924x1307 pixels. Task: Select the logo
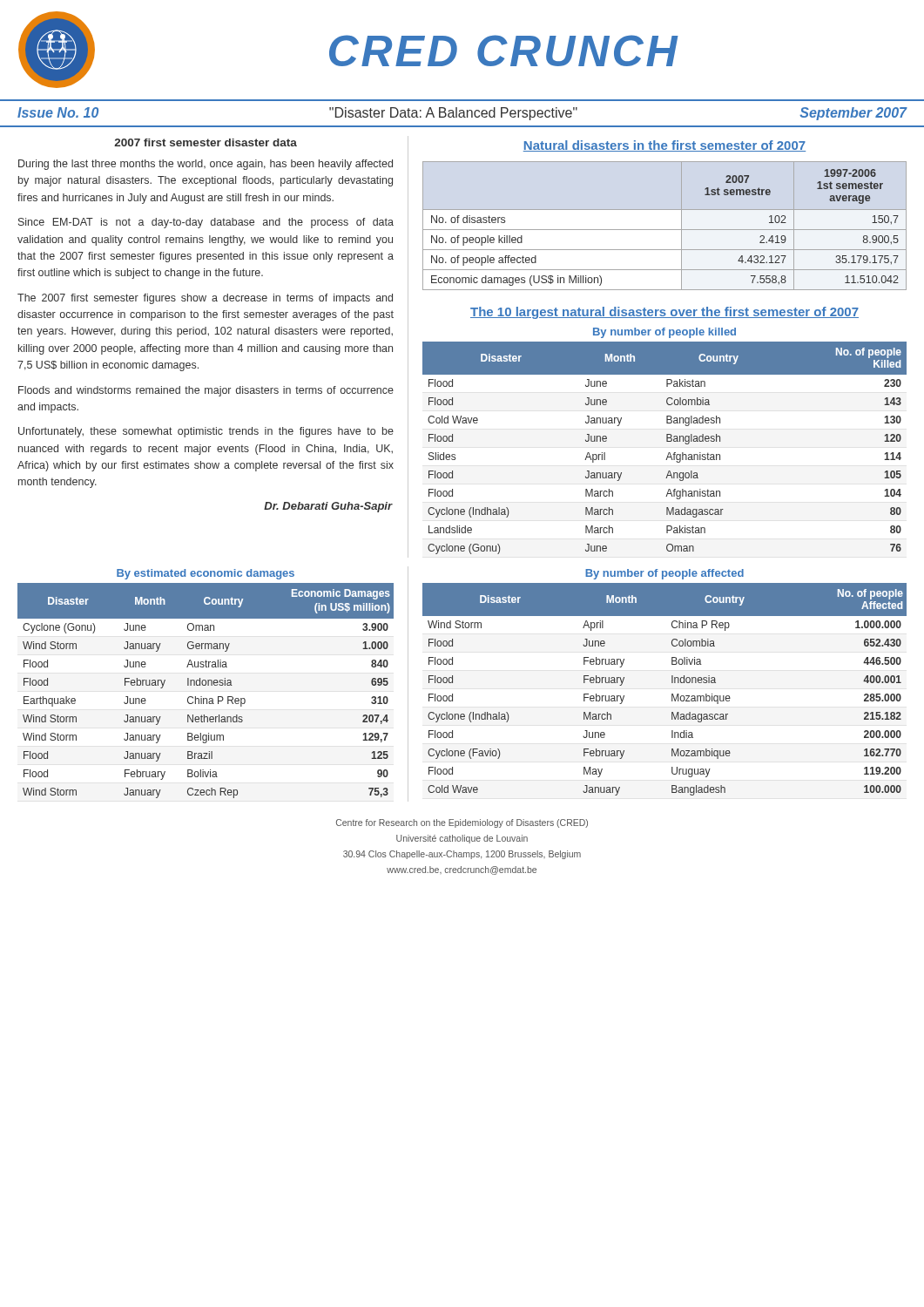[x=59, y=51]
